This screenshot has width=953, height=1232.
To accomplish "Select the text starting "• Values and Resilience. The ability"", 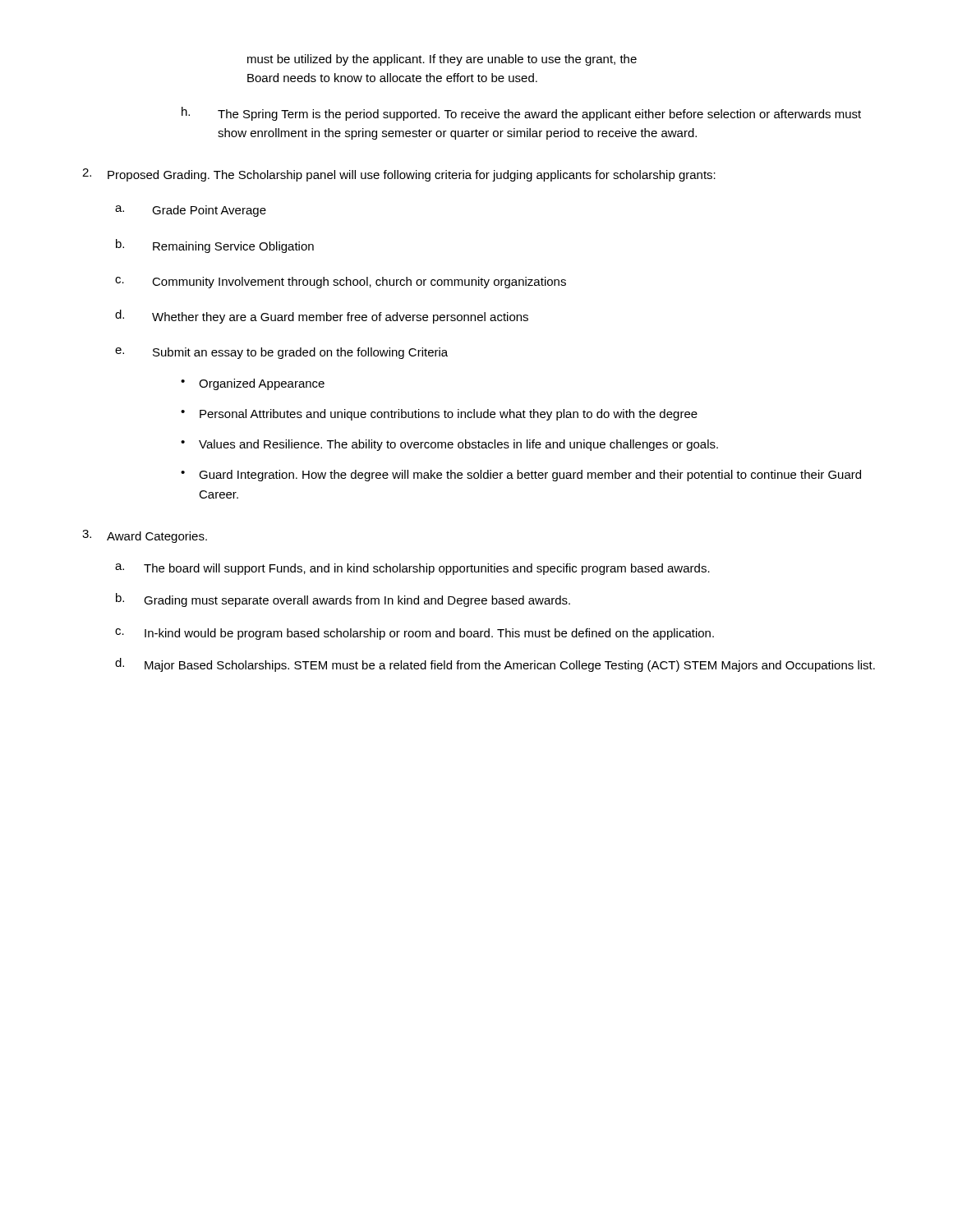I will click(534, 444).
